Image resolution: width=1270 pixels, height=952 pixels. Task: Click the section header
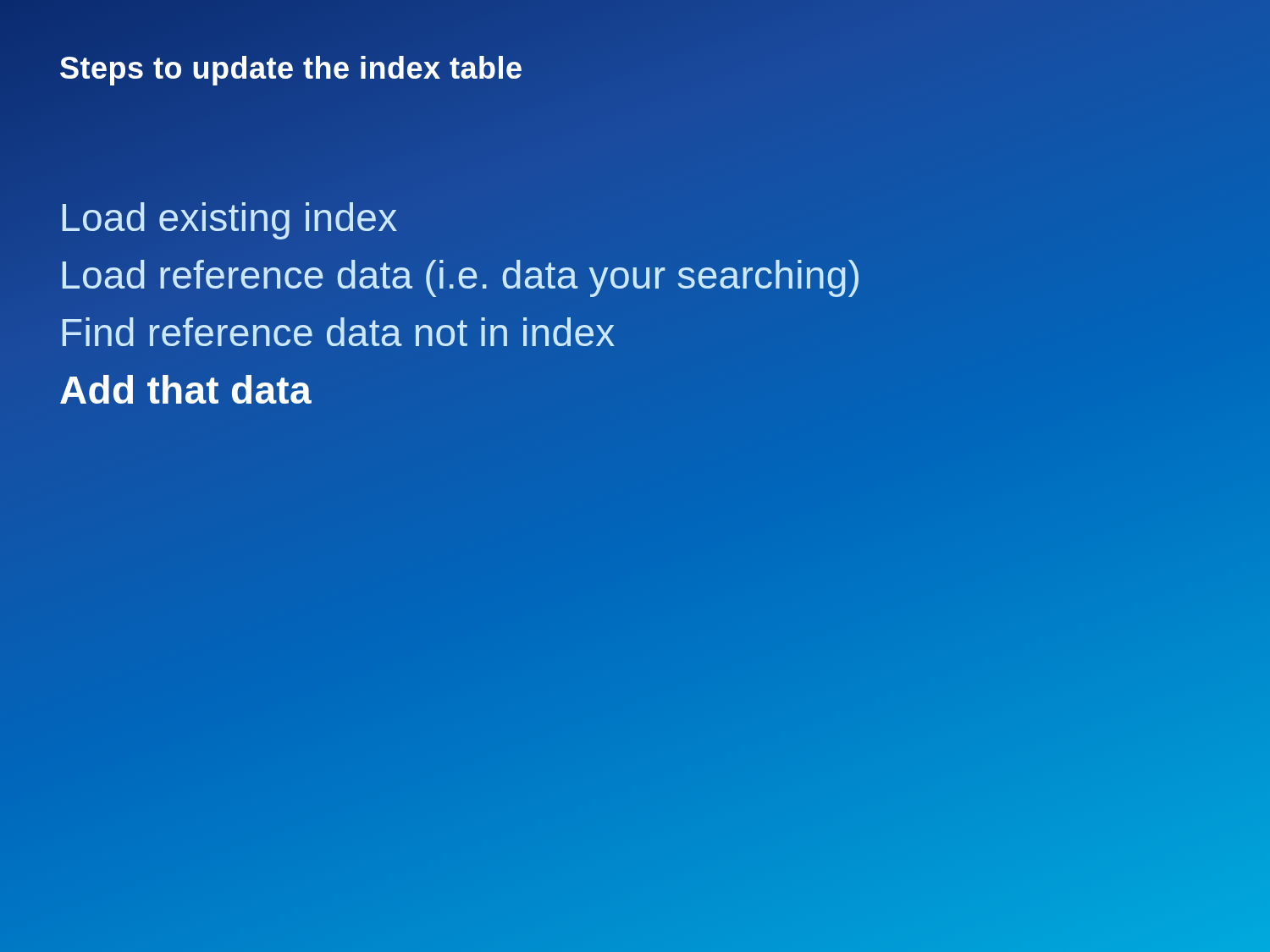291,68
